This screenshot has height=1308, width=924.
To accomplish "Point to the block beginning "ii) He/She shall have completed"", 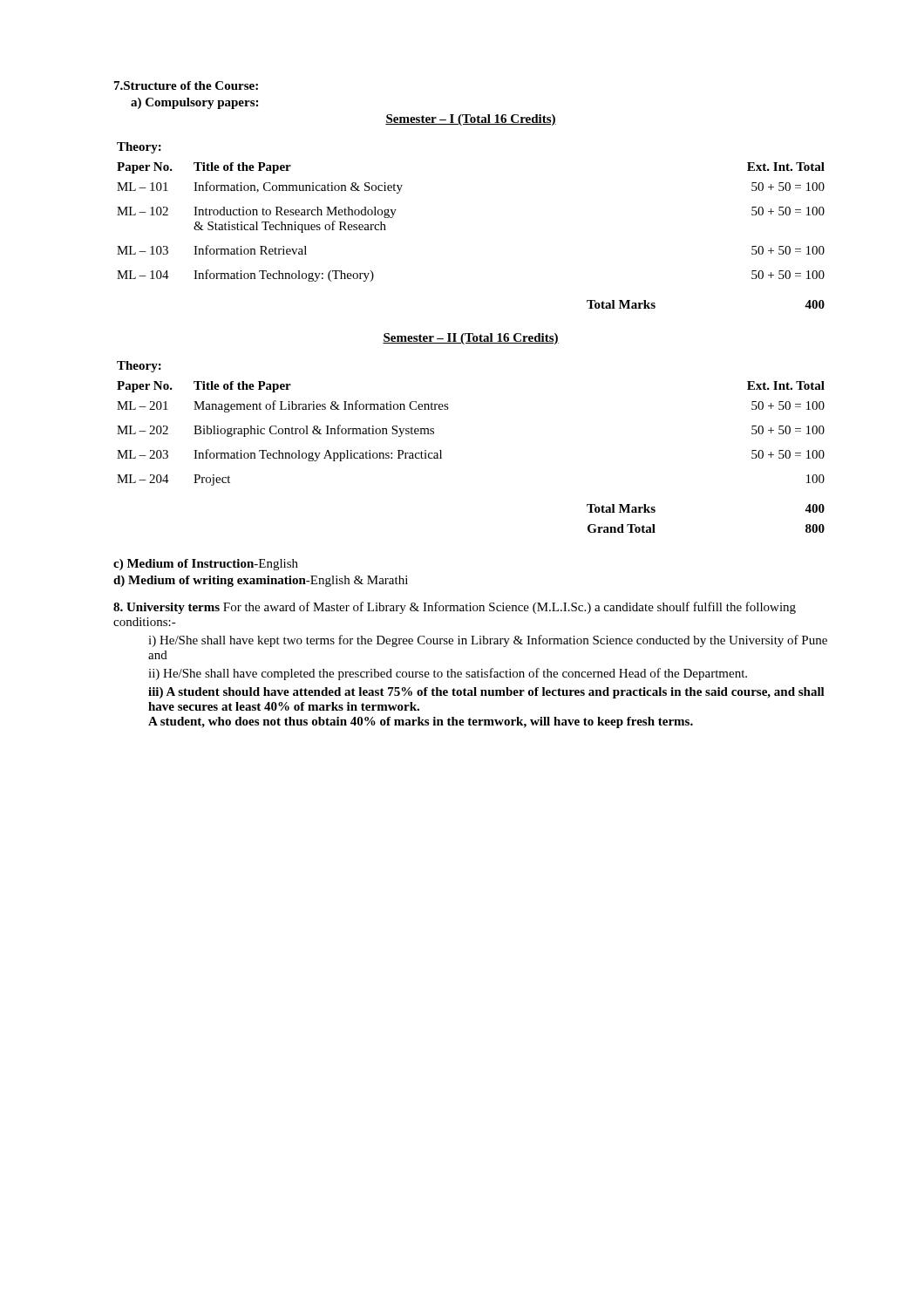I will click(x=448, y=673).
